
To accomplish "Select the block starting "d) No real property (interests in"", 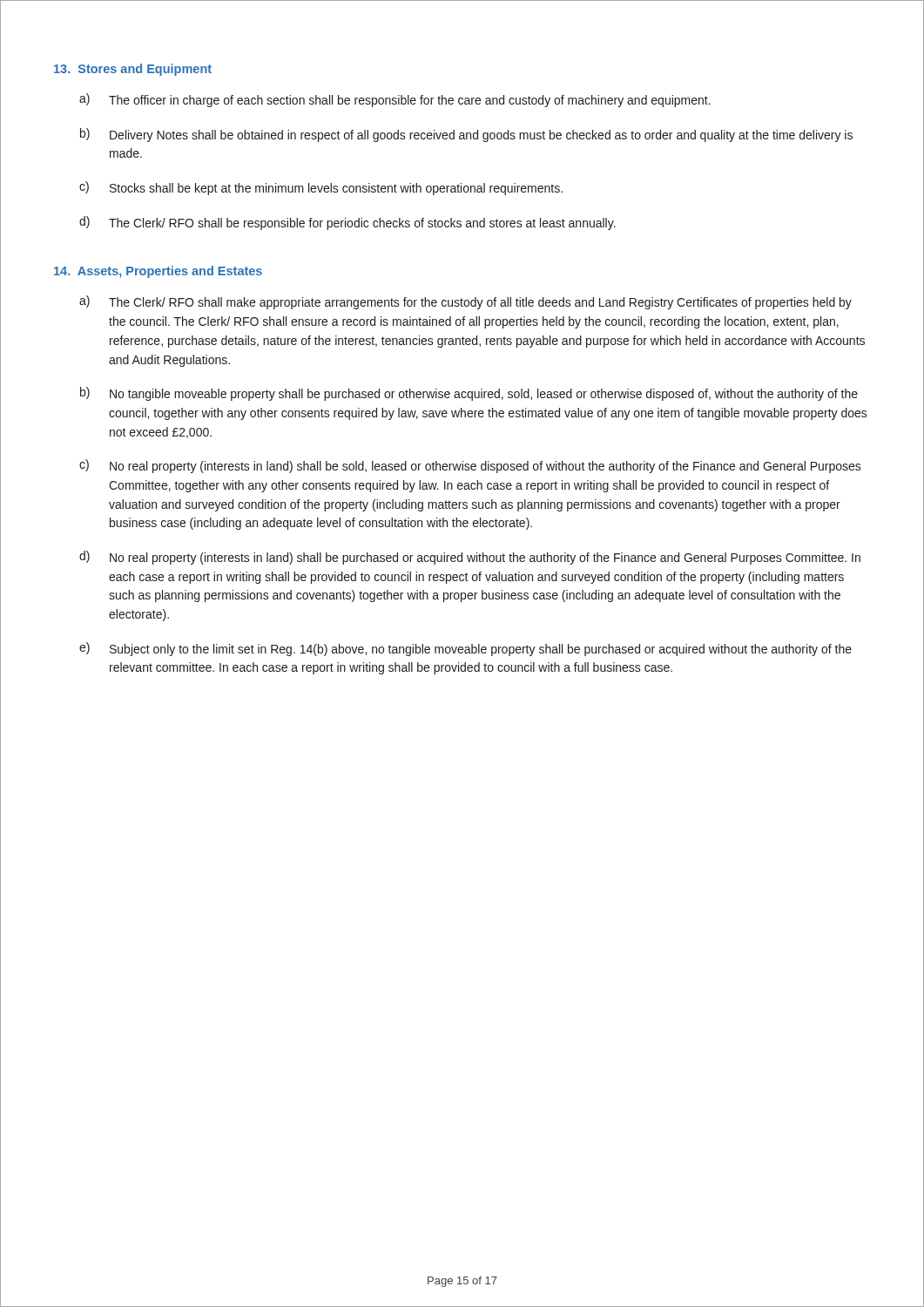I will point(475,587).
